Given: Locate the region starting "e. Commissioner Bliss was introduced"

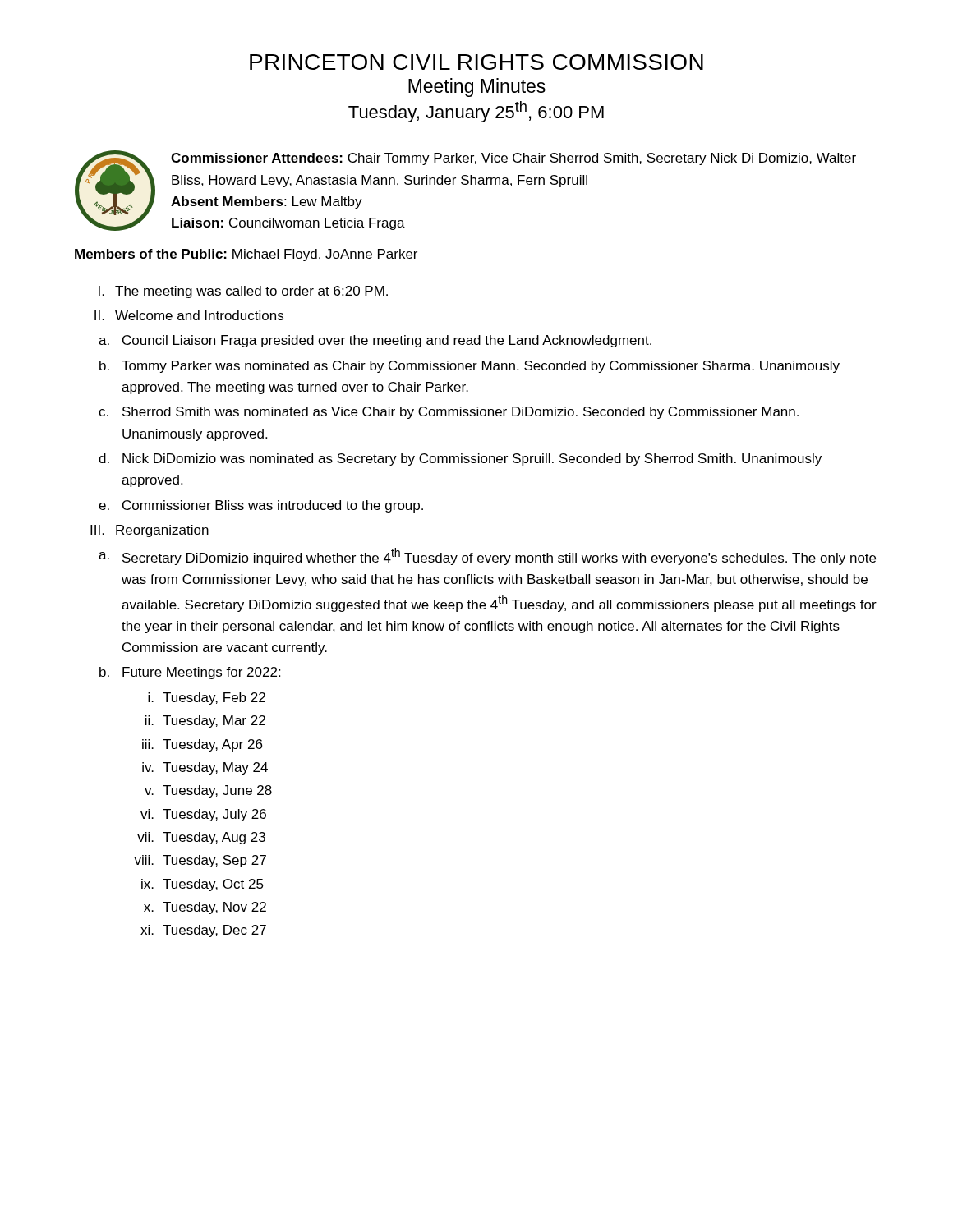Looking at the screenshot, I should [x=261, y=506].
